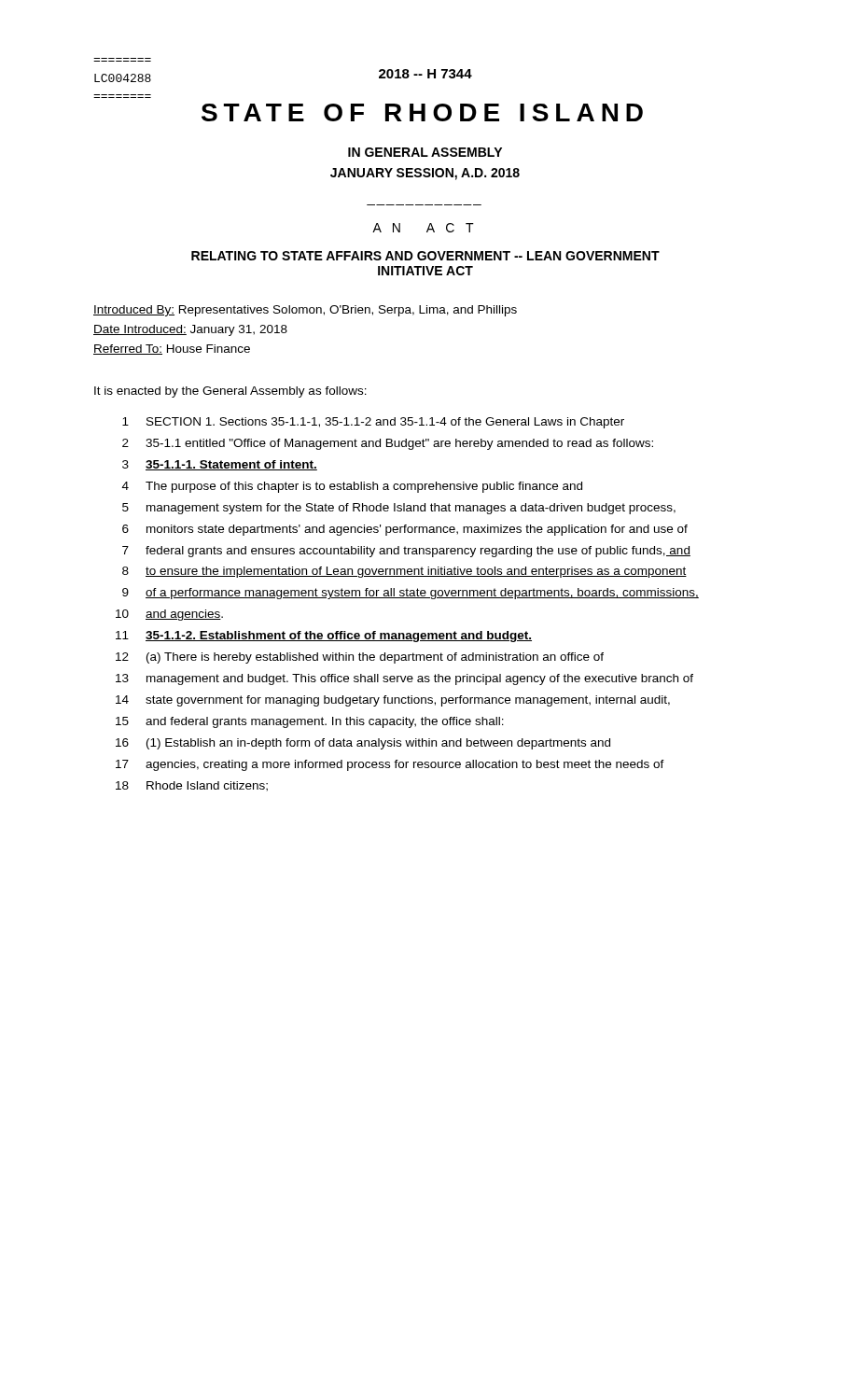Find the region starting "4 The purpose of"
Viewport: 850px width, 1400px height.
(425, 486)
